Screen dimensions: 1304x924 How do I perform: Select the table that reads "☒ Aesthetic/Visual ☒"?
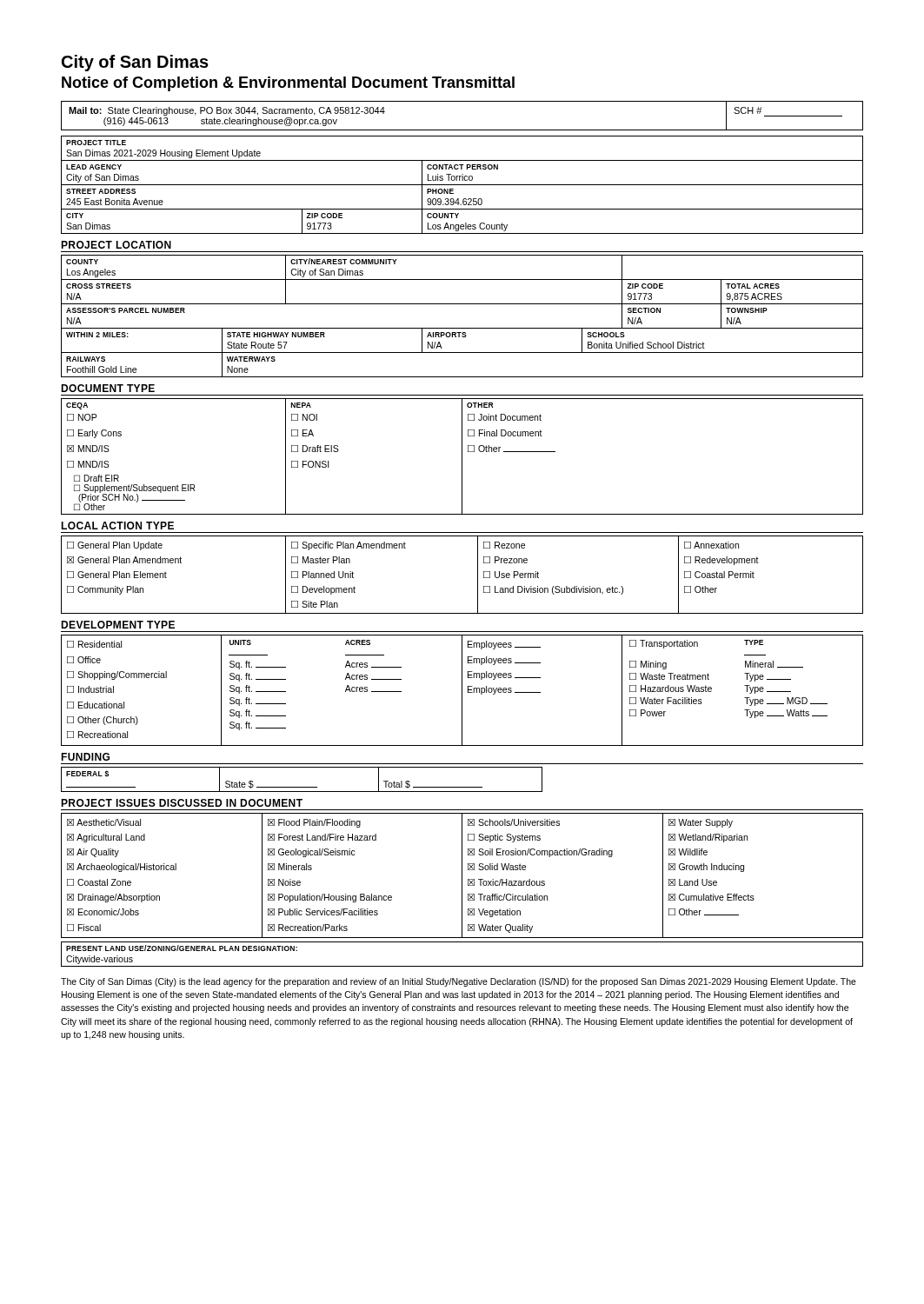click(462, 875)
